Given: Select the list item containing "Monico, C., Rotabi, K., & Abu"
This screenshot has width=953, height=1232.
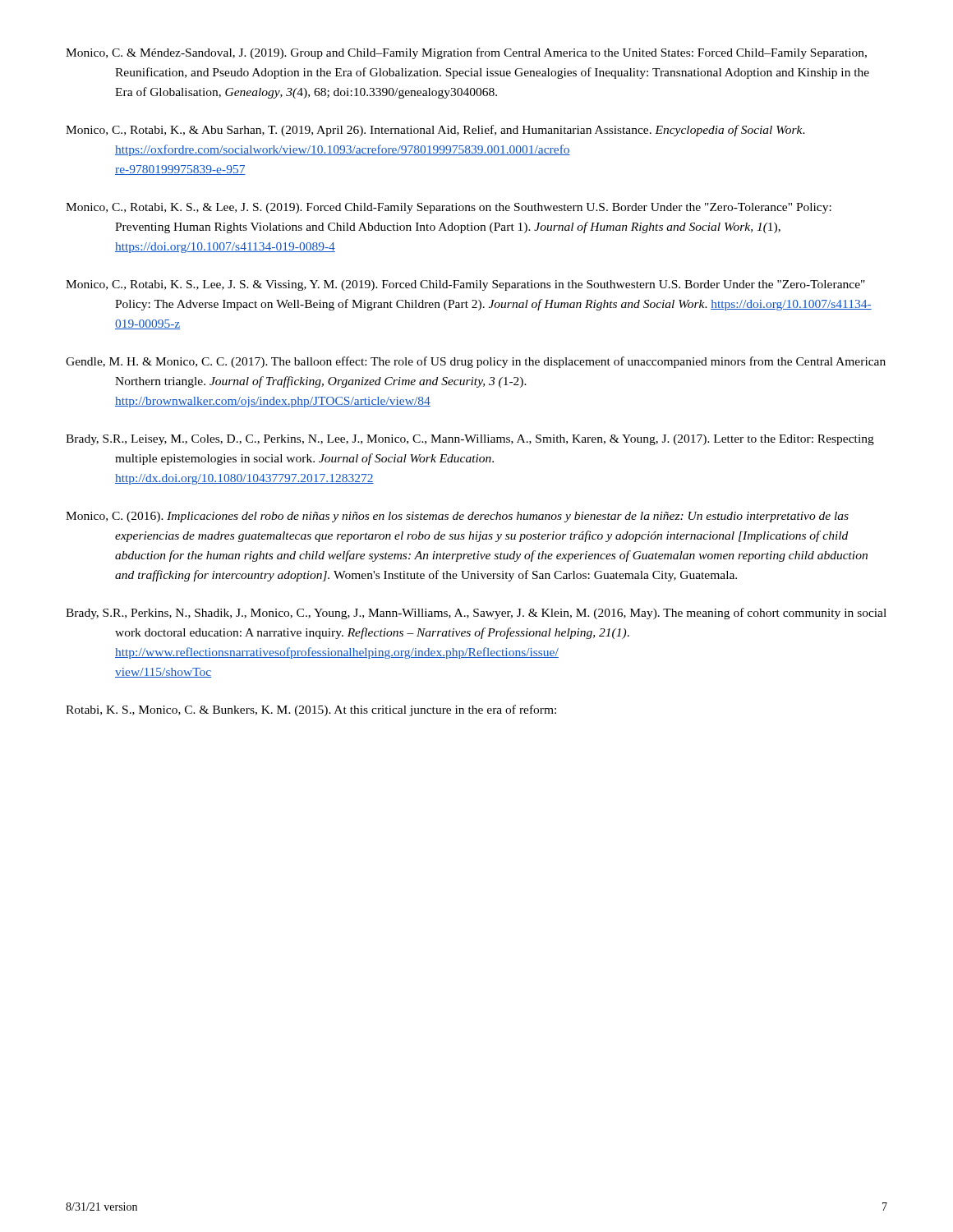Looking at the screenshot, I should click(436, 149).
